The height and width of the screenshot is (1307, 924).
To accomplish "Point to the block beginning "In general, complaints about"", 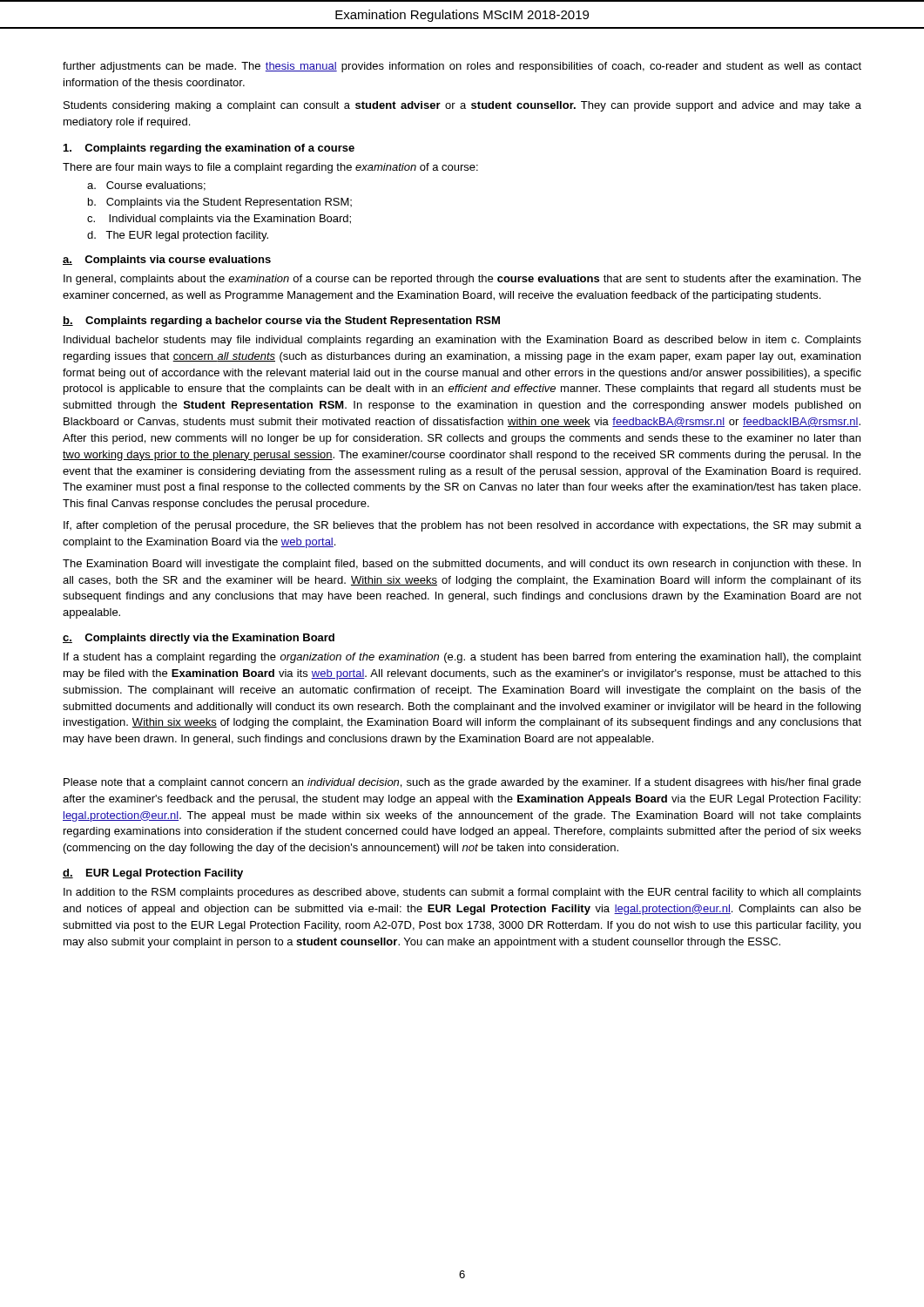I will (462, 287).
